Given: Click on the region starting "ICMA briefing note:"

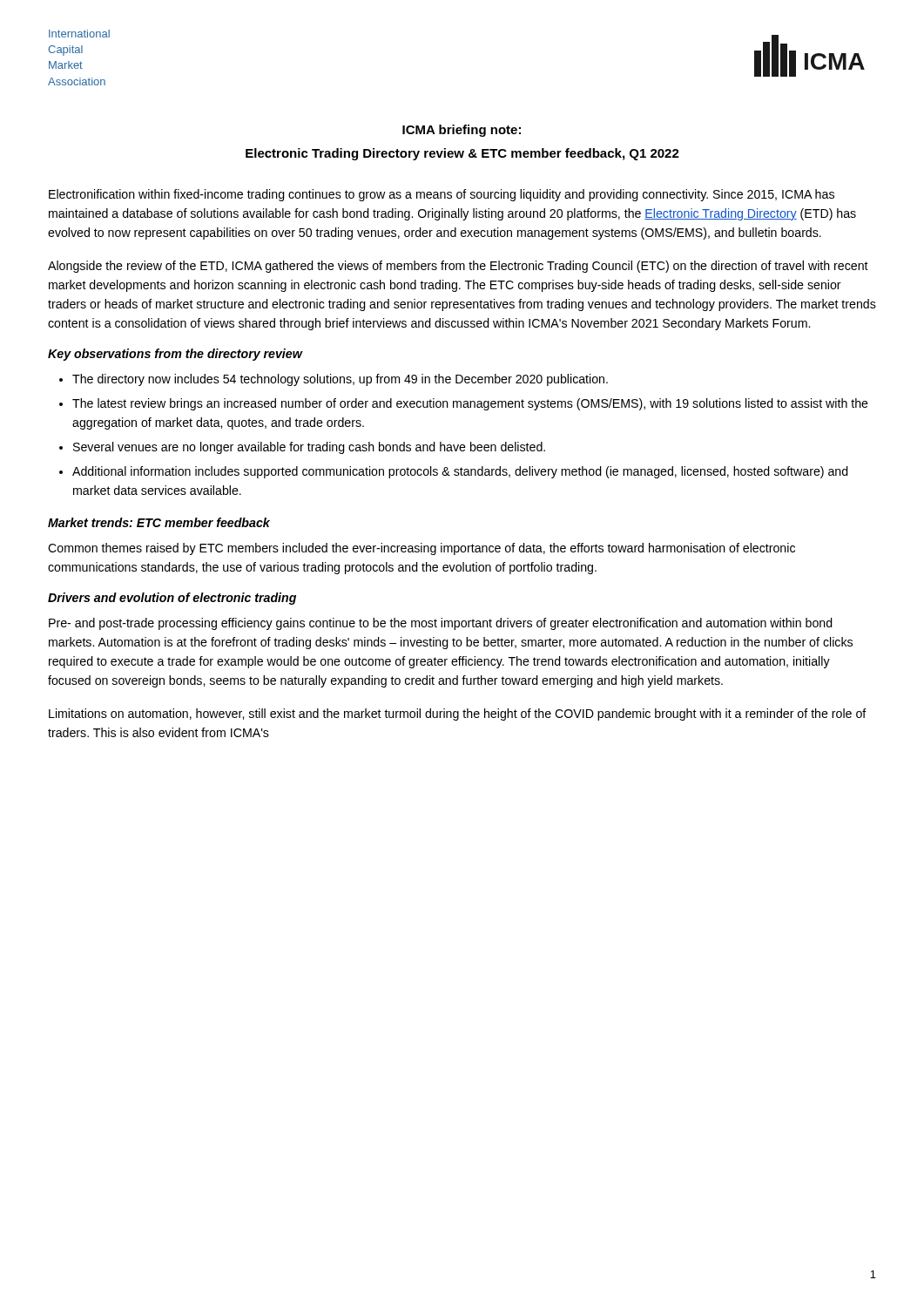Looking at the screenshot, I should (462, 129).
